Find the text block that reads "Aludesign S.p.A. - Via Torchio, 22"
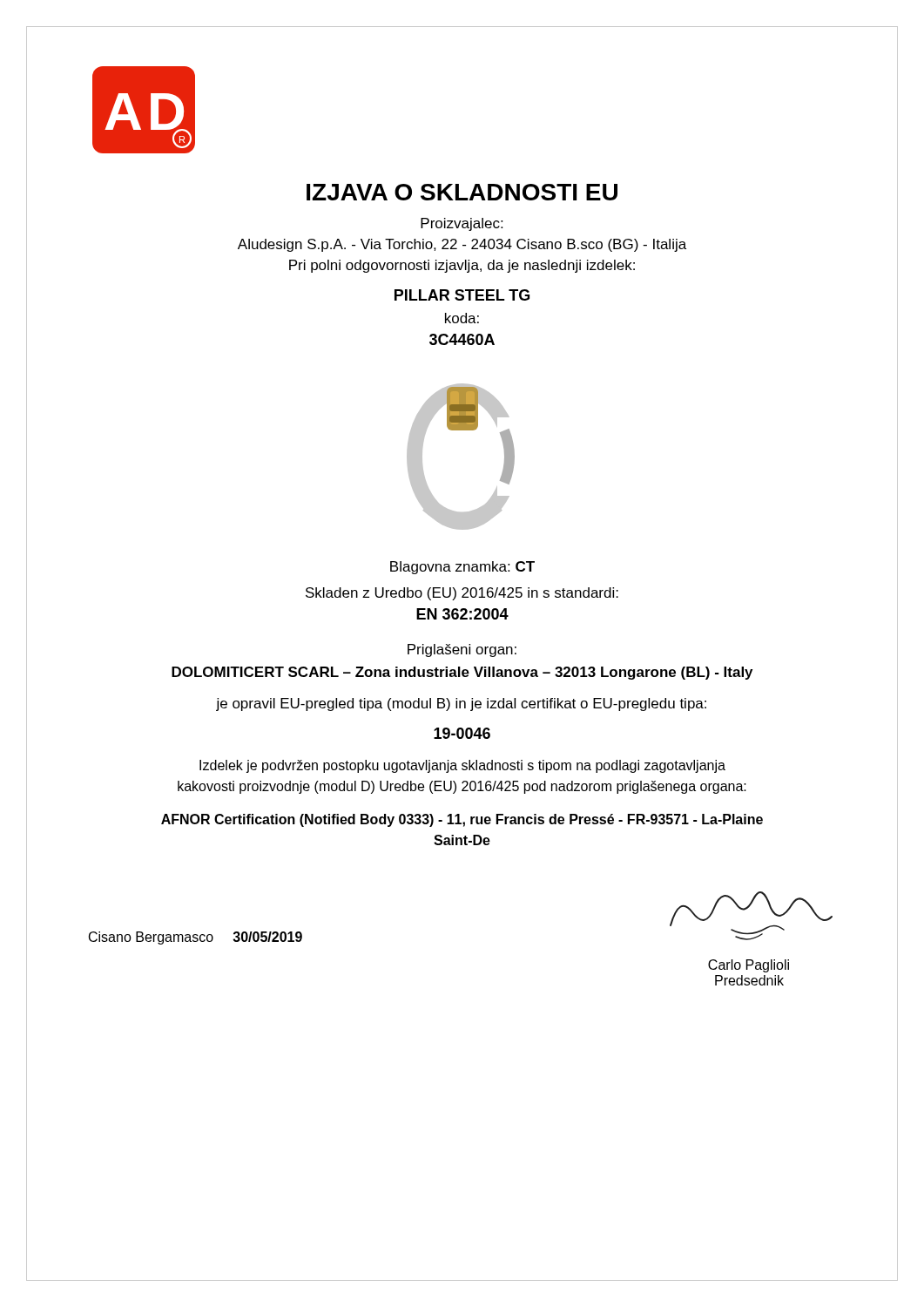The image size is (924, 1307). point(462,244)
